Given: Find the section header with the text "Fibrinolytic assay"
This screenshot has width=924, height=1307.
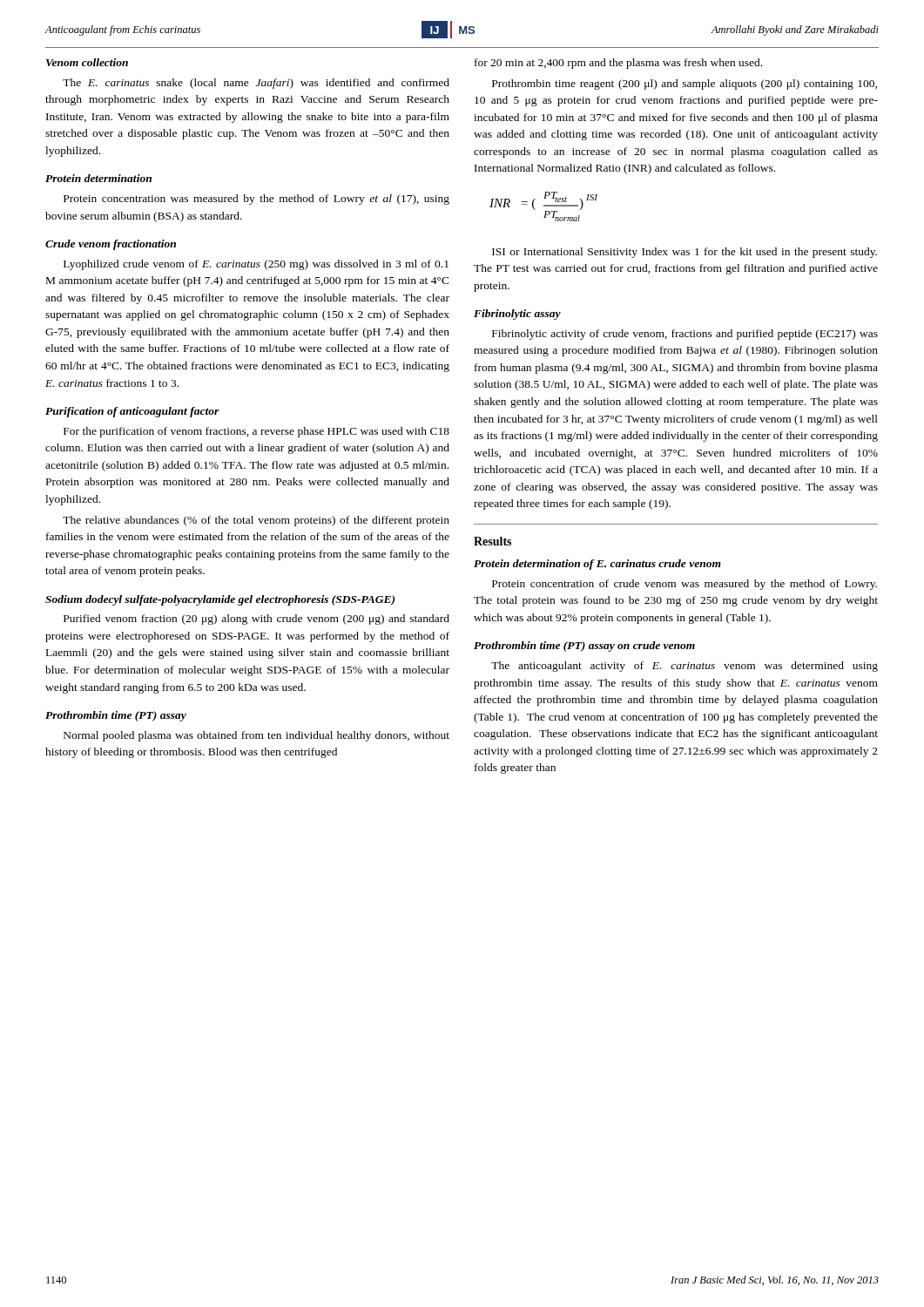Looking at the screenshot, I should [x=517, y=313].
